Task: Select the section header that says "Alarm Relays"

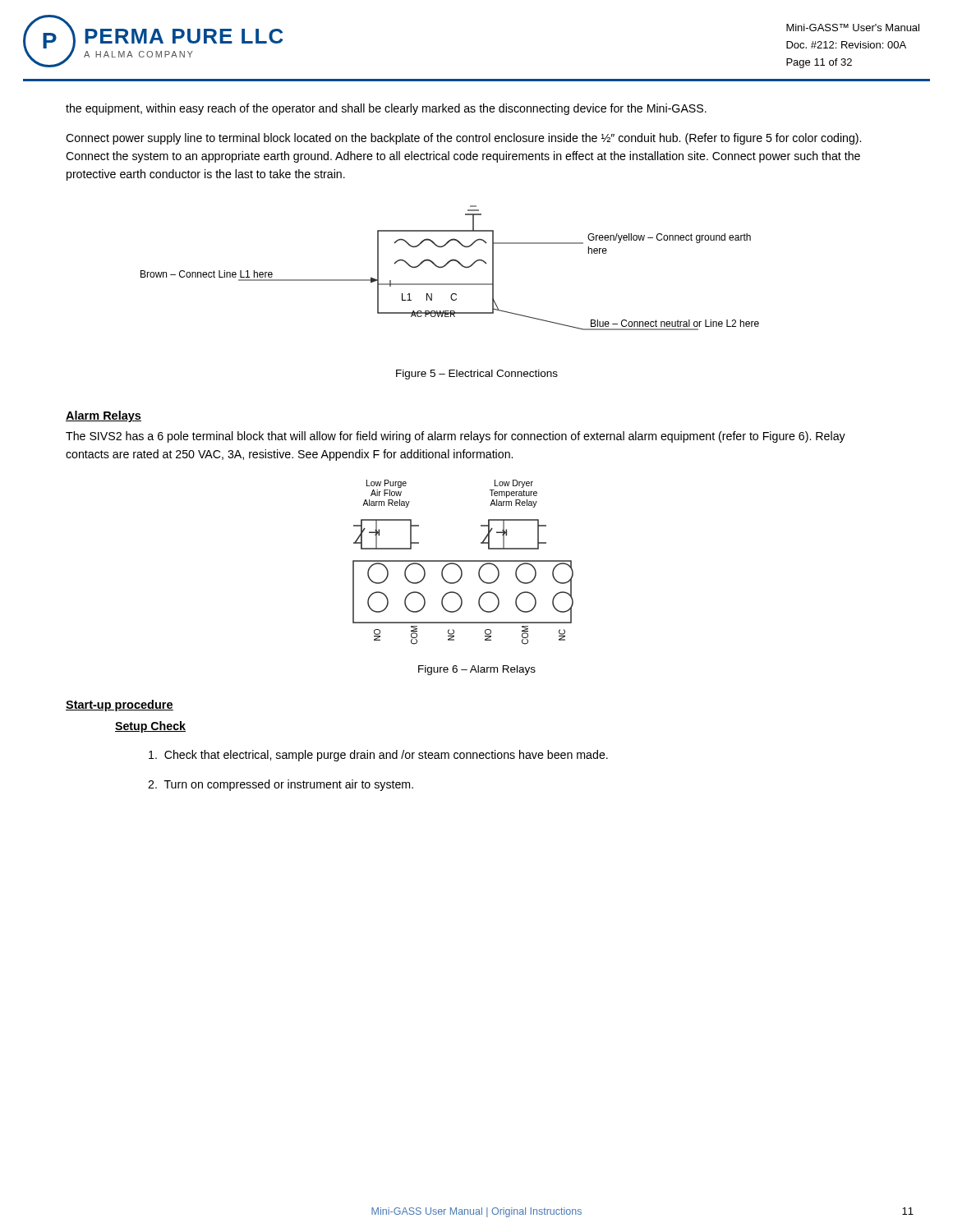Action: click(x=103, y=416)
